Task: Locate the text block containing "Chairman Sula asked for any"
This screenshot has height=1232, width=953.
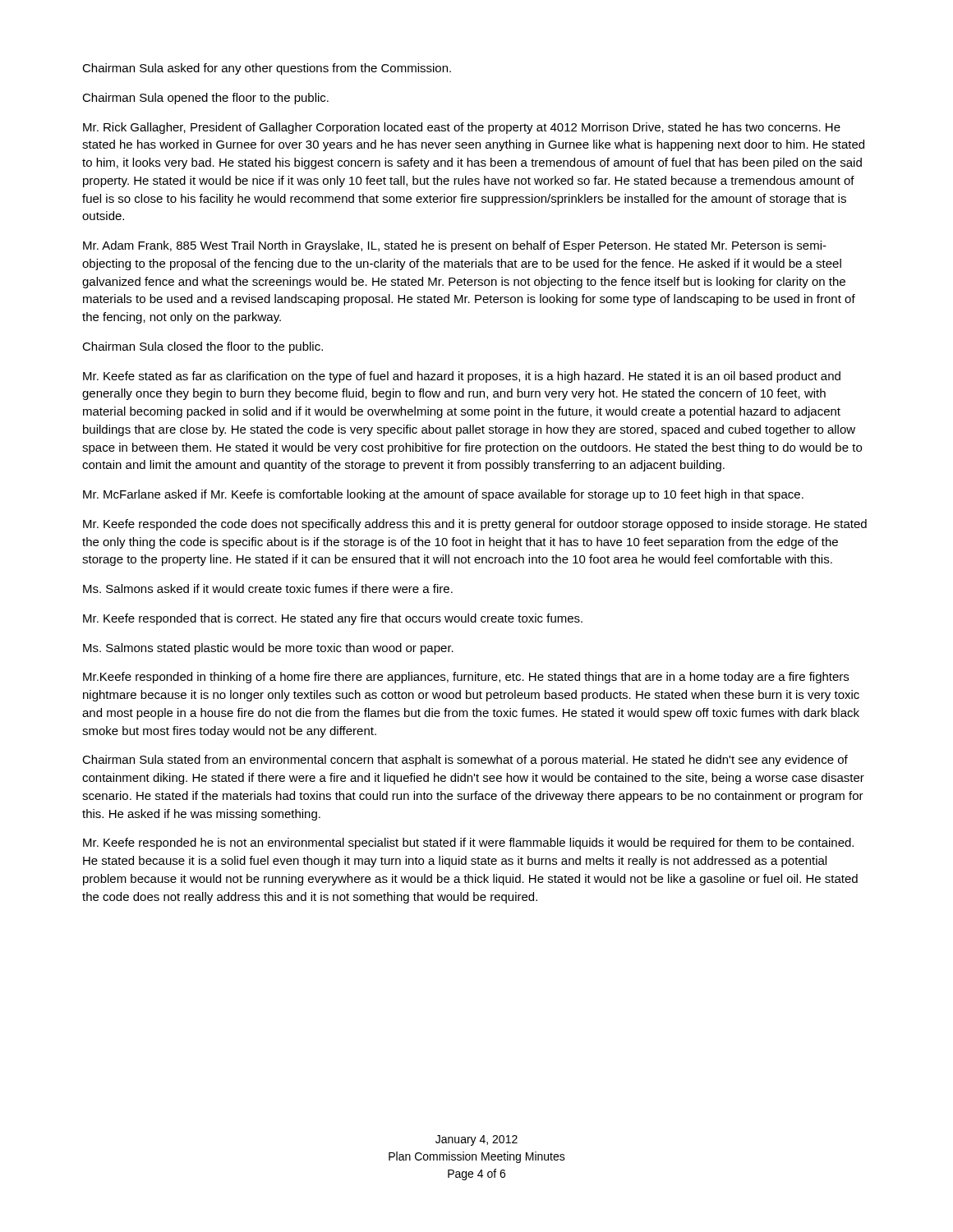Action: click(x=267, y=68)
